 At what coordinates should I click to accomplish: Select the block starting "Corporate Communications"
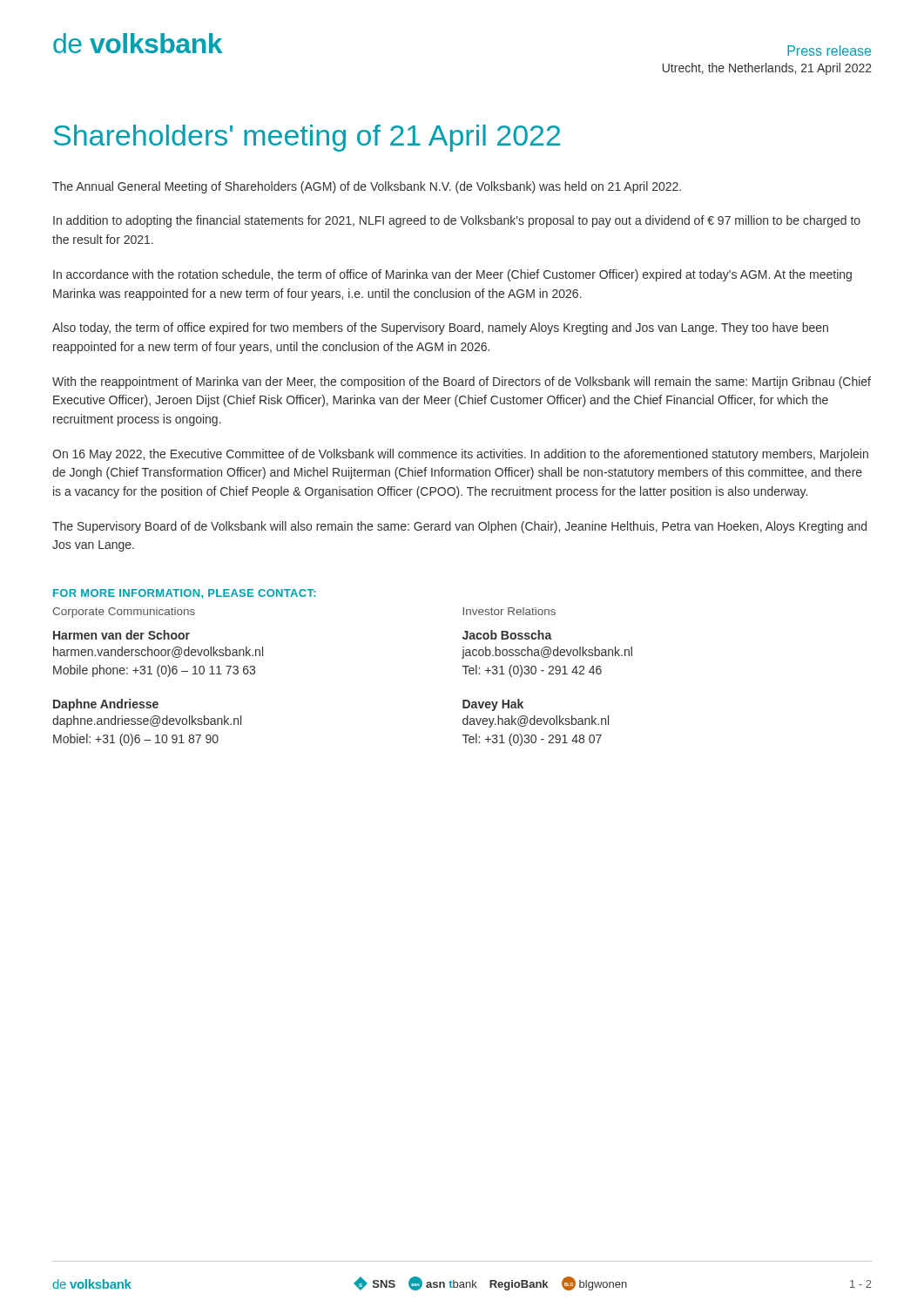124,613
